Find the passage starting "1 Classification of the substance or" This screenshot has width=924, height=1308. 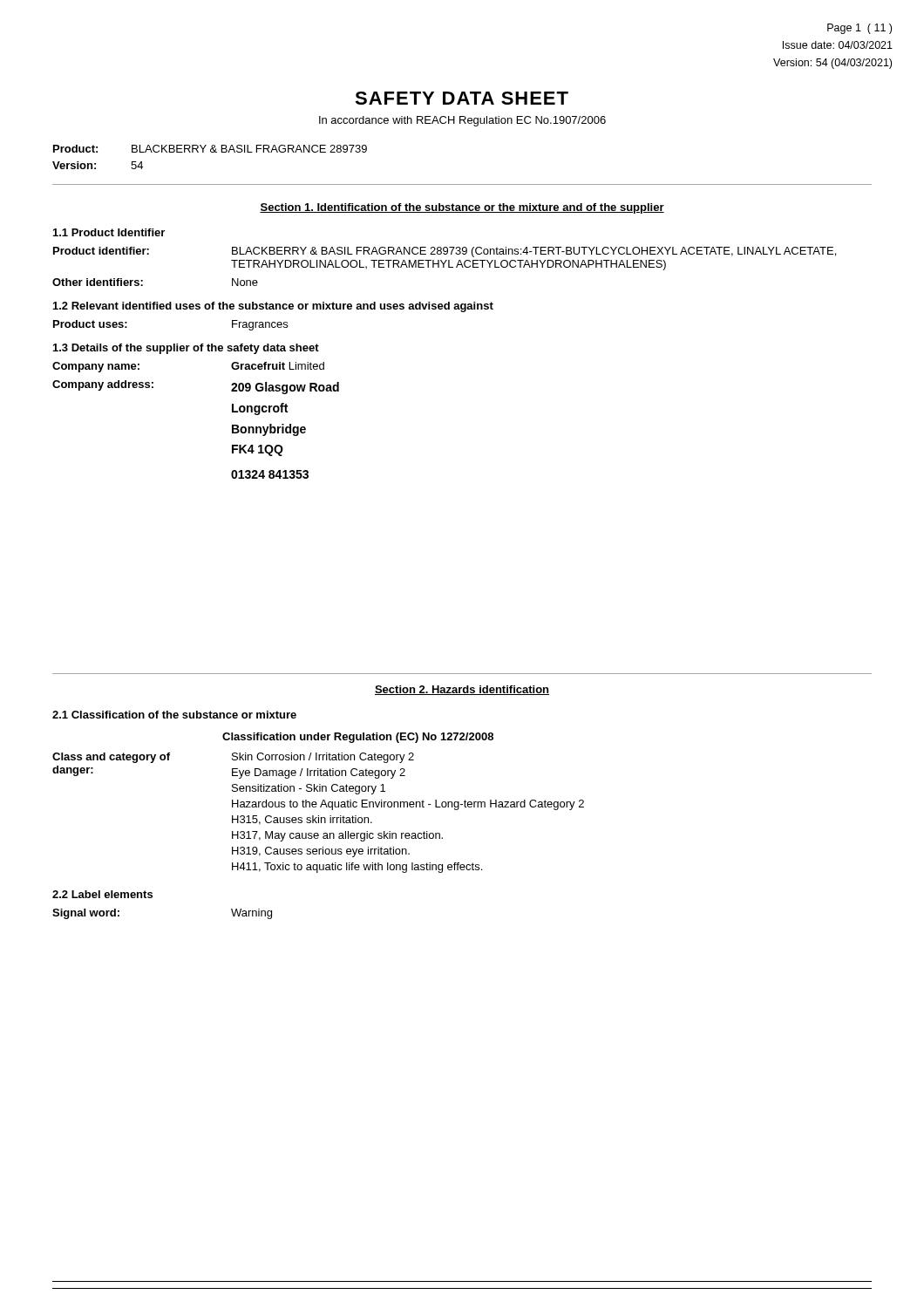click(x=174, y=715)
